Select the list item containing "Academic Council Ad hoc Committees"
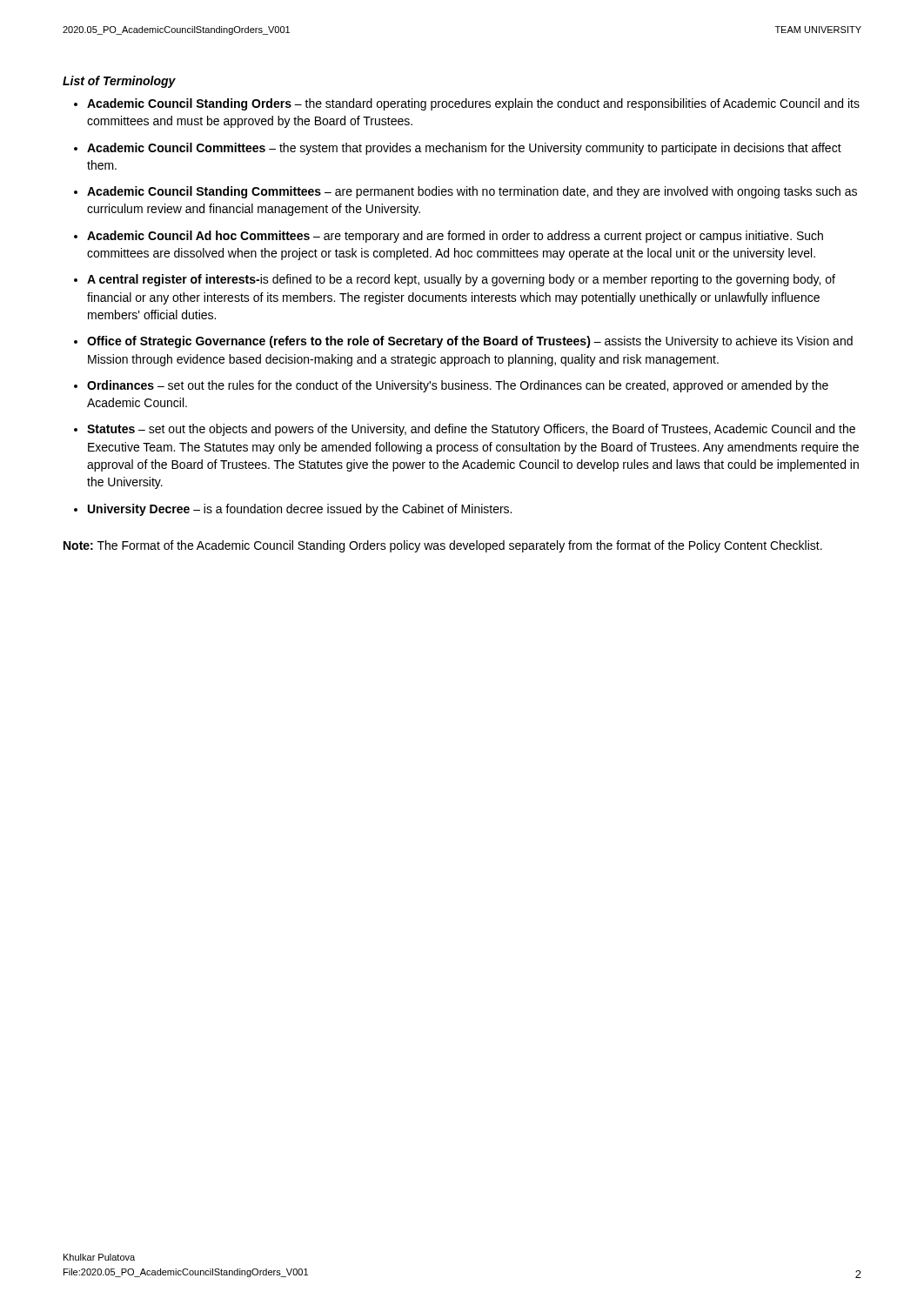924x1305 pixels. tap(455, 244)
